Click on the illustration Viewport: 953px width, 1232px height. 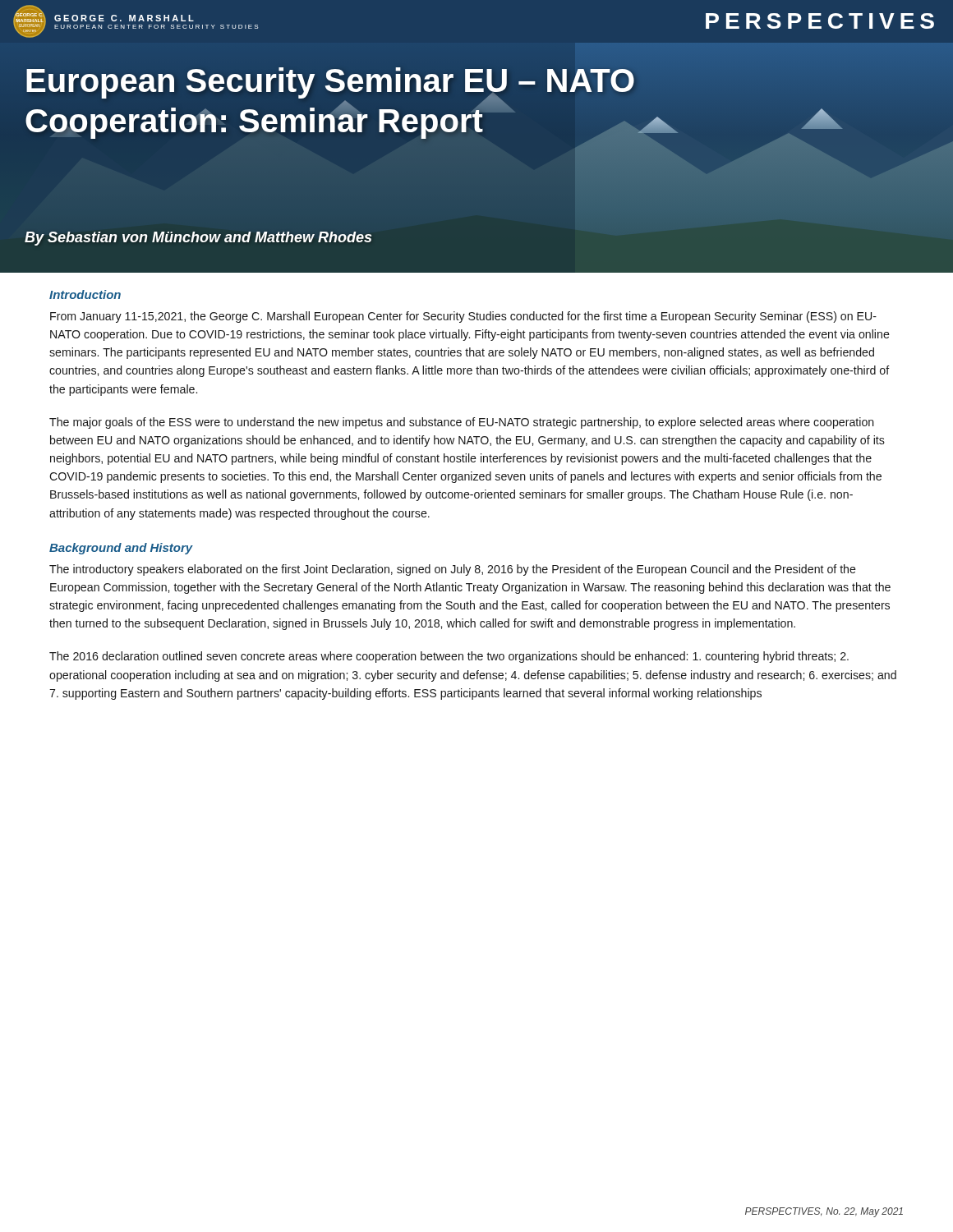pos(476,158)
